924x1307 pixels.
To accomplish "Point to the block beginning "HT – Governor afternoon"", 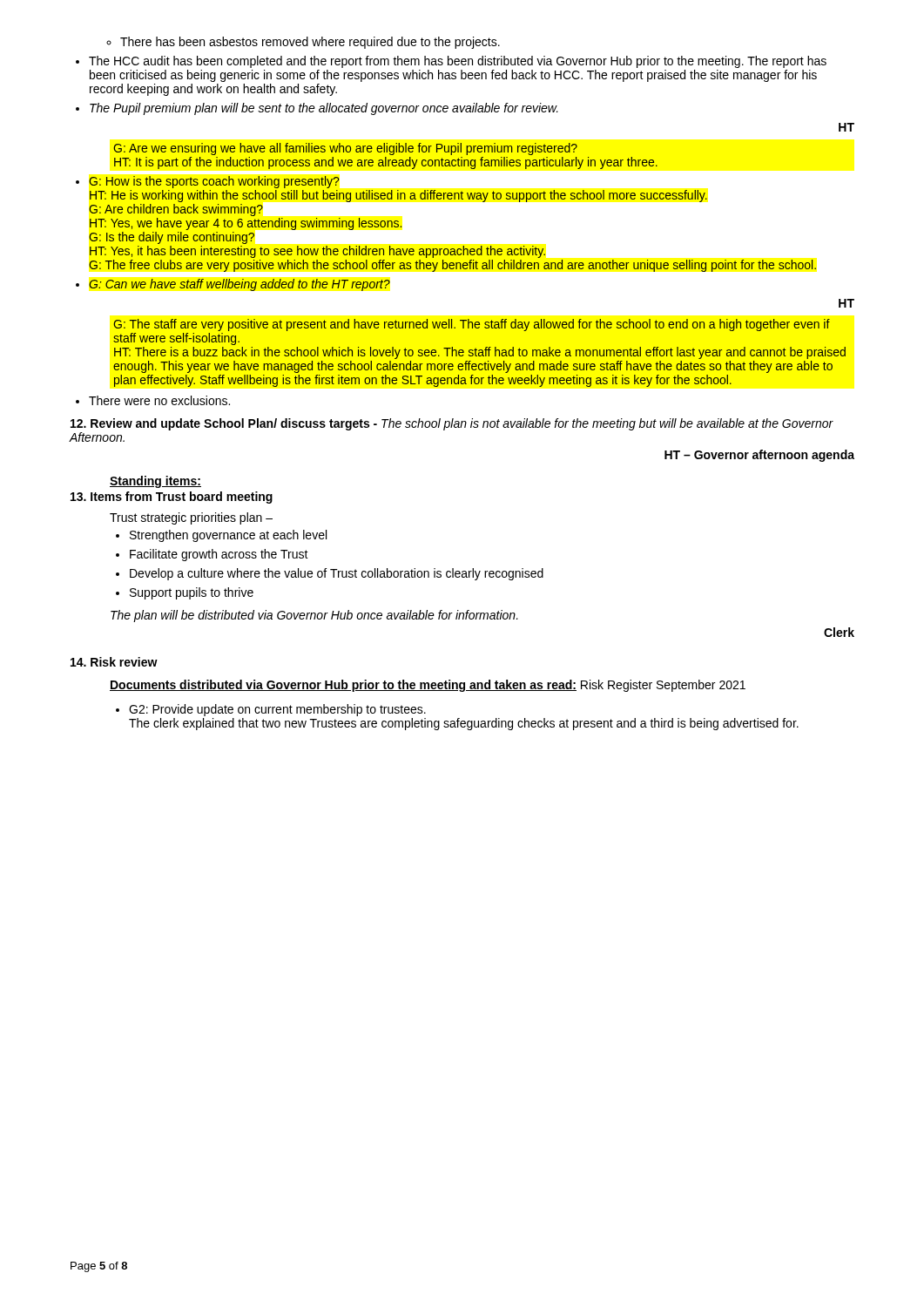I will tap(759, 455).
